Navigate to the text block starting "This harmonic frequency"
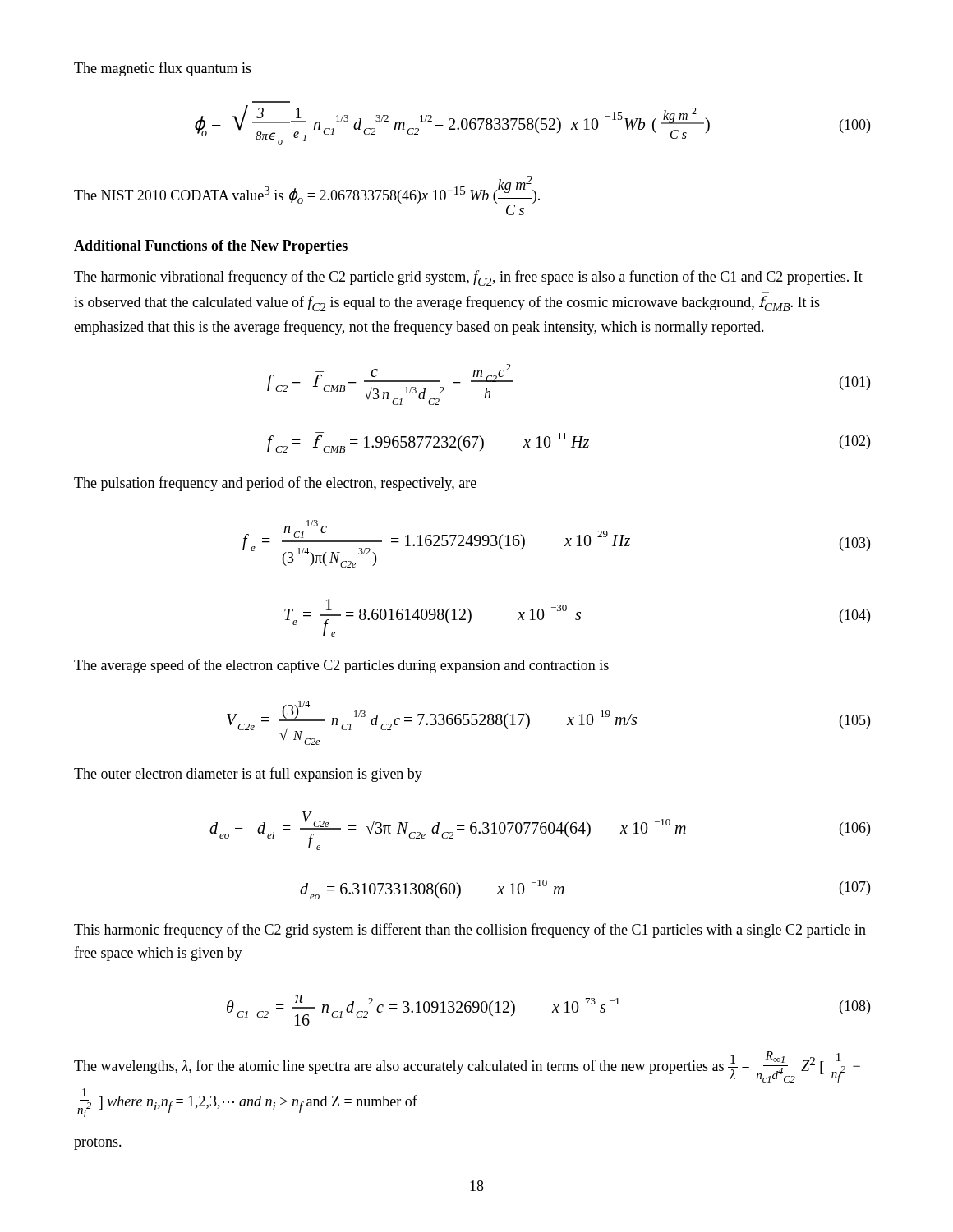 [x=470, y=941]
